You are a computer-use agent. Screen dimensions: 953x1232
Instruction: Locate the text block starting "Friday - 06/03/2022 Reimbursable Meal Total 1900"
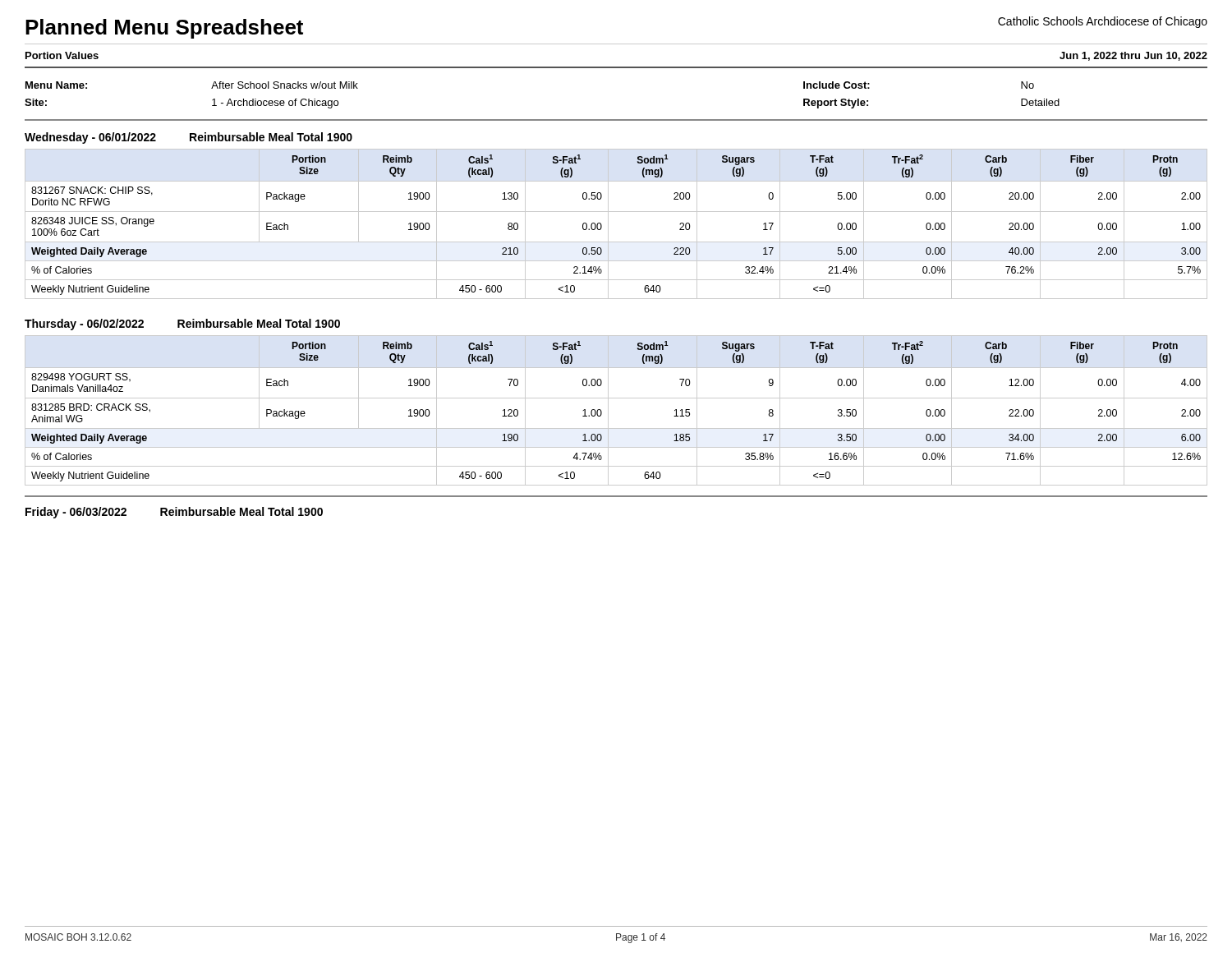174,512
